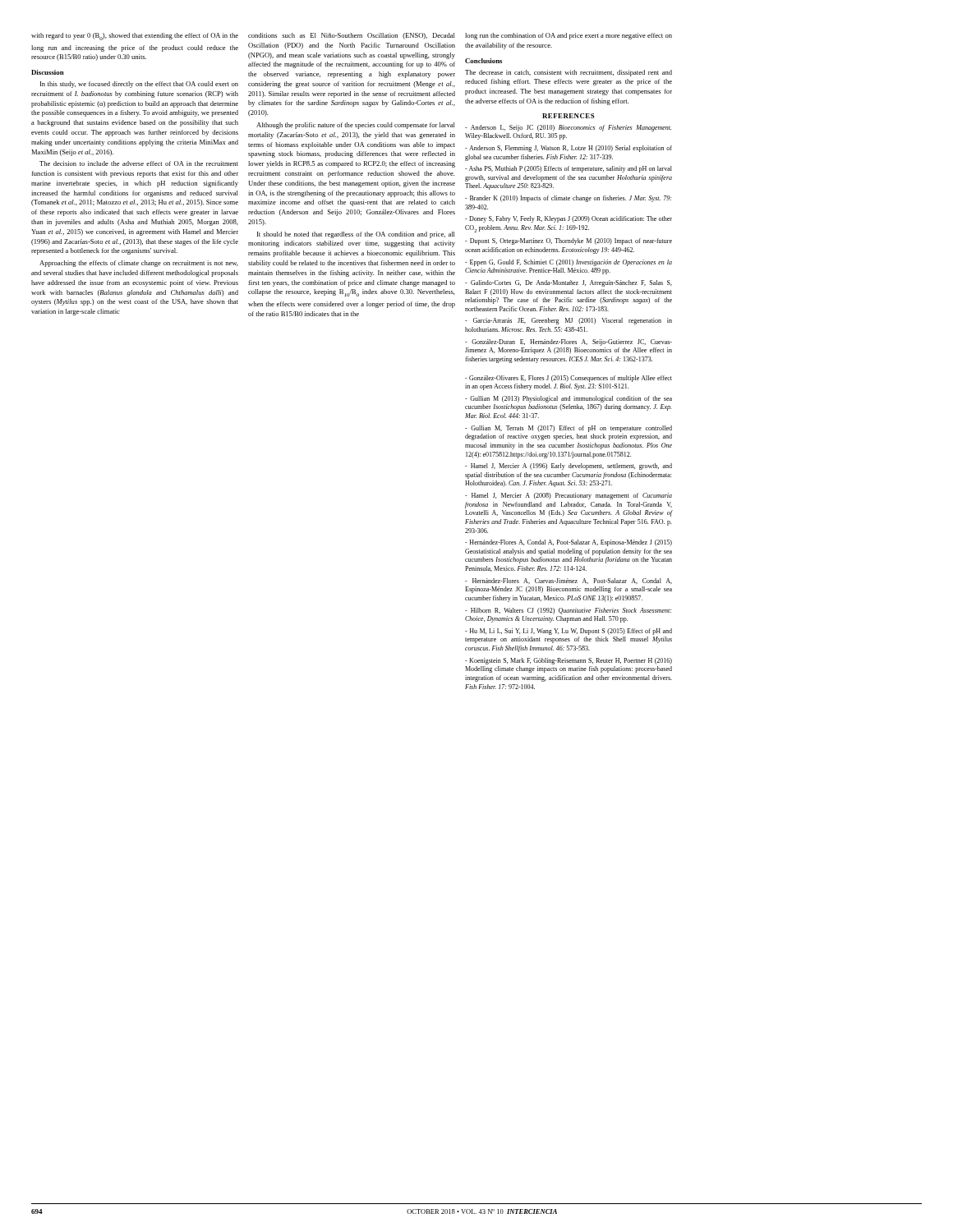Find the region starting "Hernández-Flores A, Cuevas-Jiménez A, Poot-Salazar"
953x1232 pixels.
pos(569,590)
